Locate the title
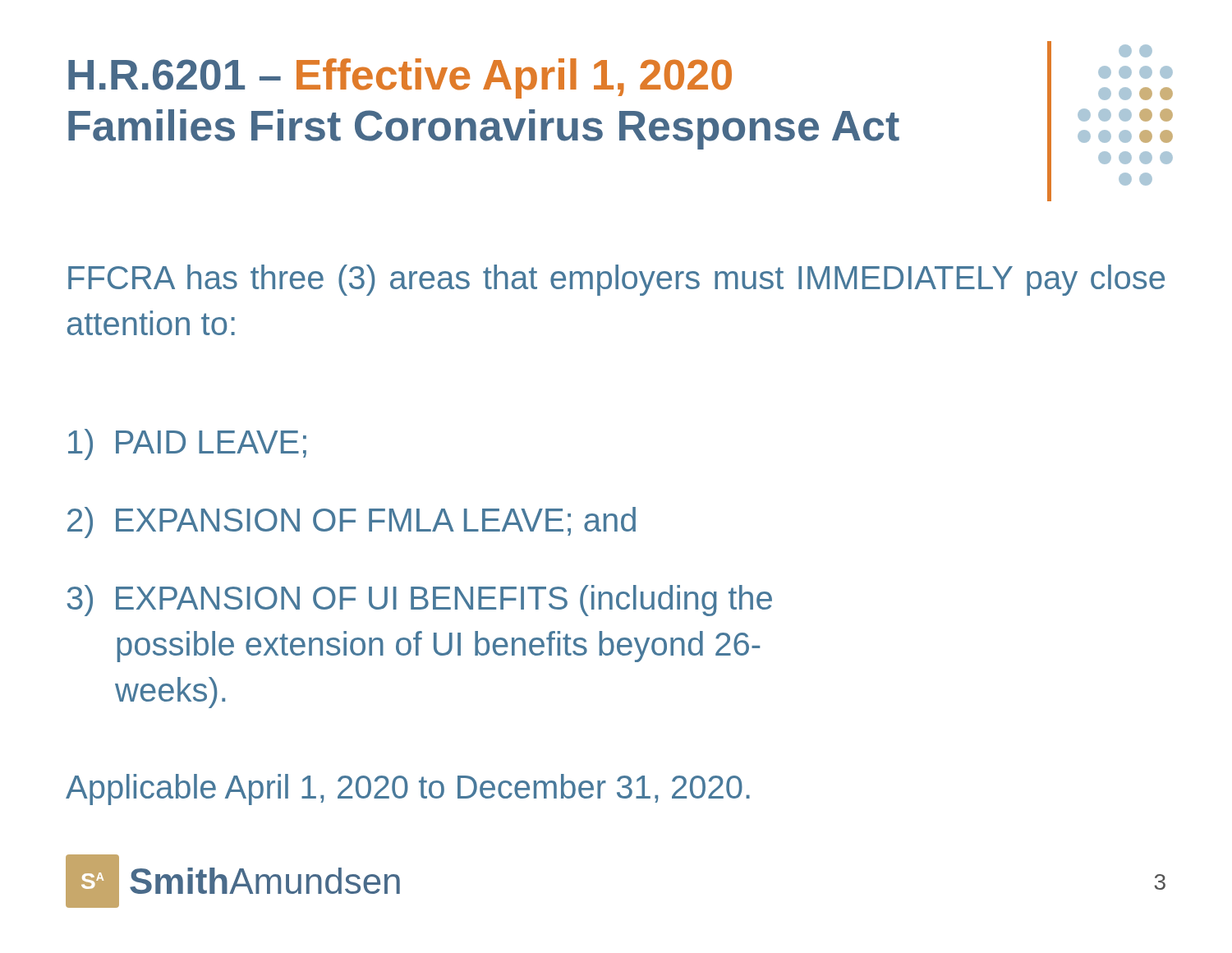Image resolution: width=1232 pixels, height=953 pixels. tap(517, 101)
